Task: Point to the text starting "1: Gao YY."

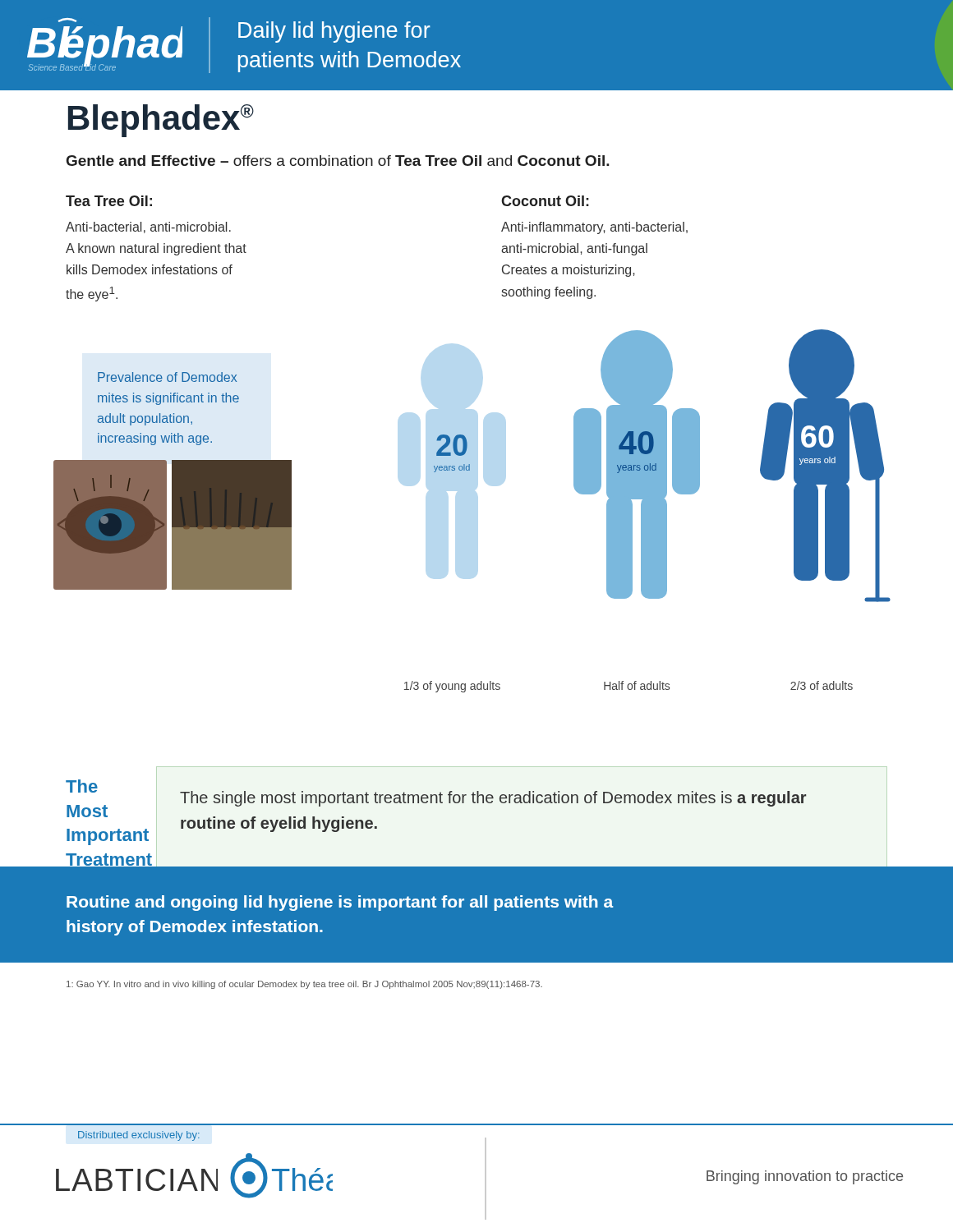Action: tap(304, 984)
